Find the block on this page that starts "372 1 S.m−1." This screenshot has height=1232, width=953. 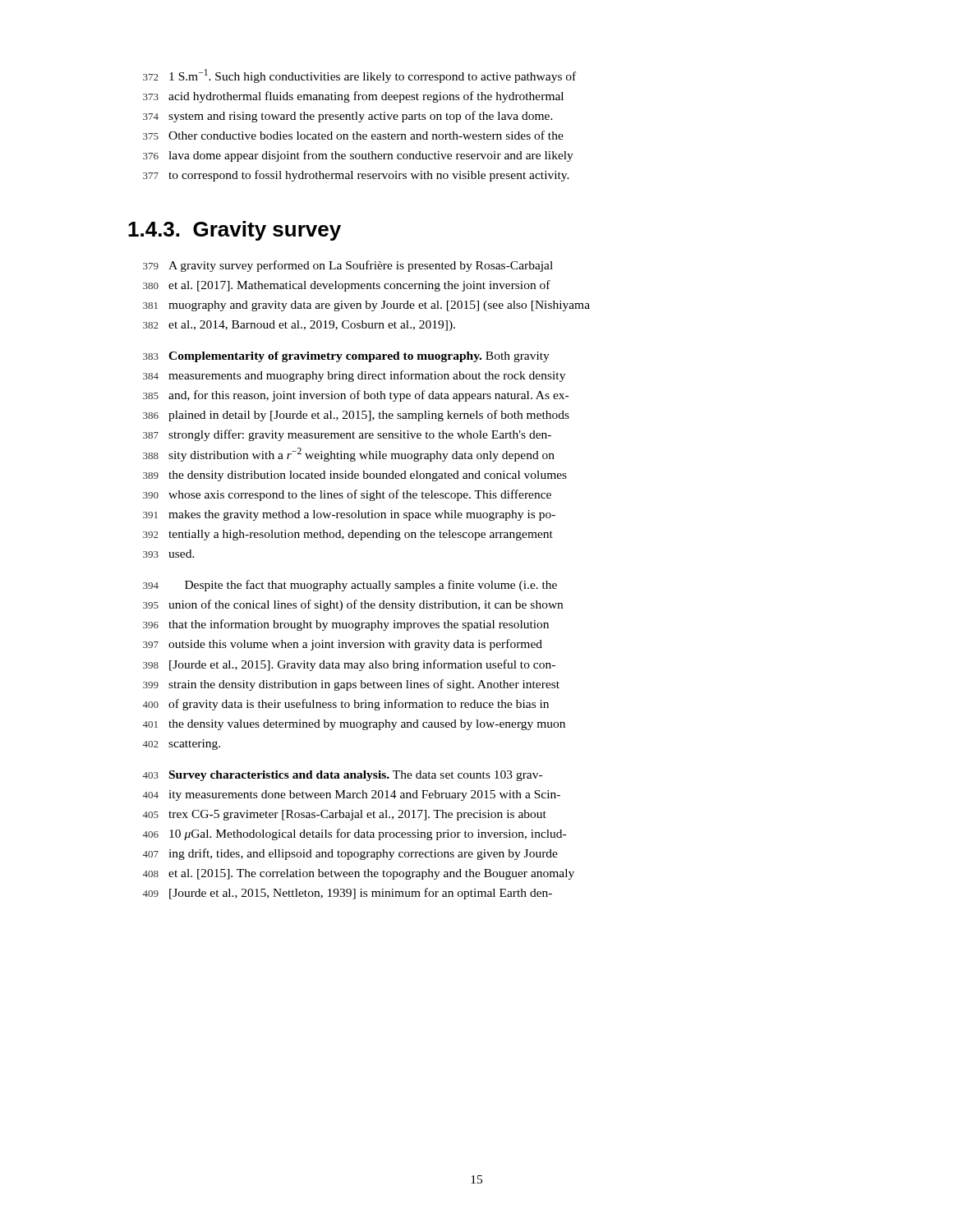[x=476, y=125]
